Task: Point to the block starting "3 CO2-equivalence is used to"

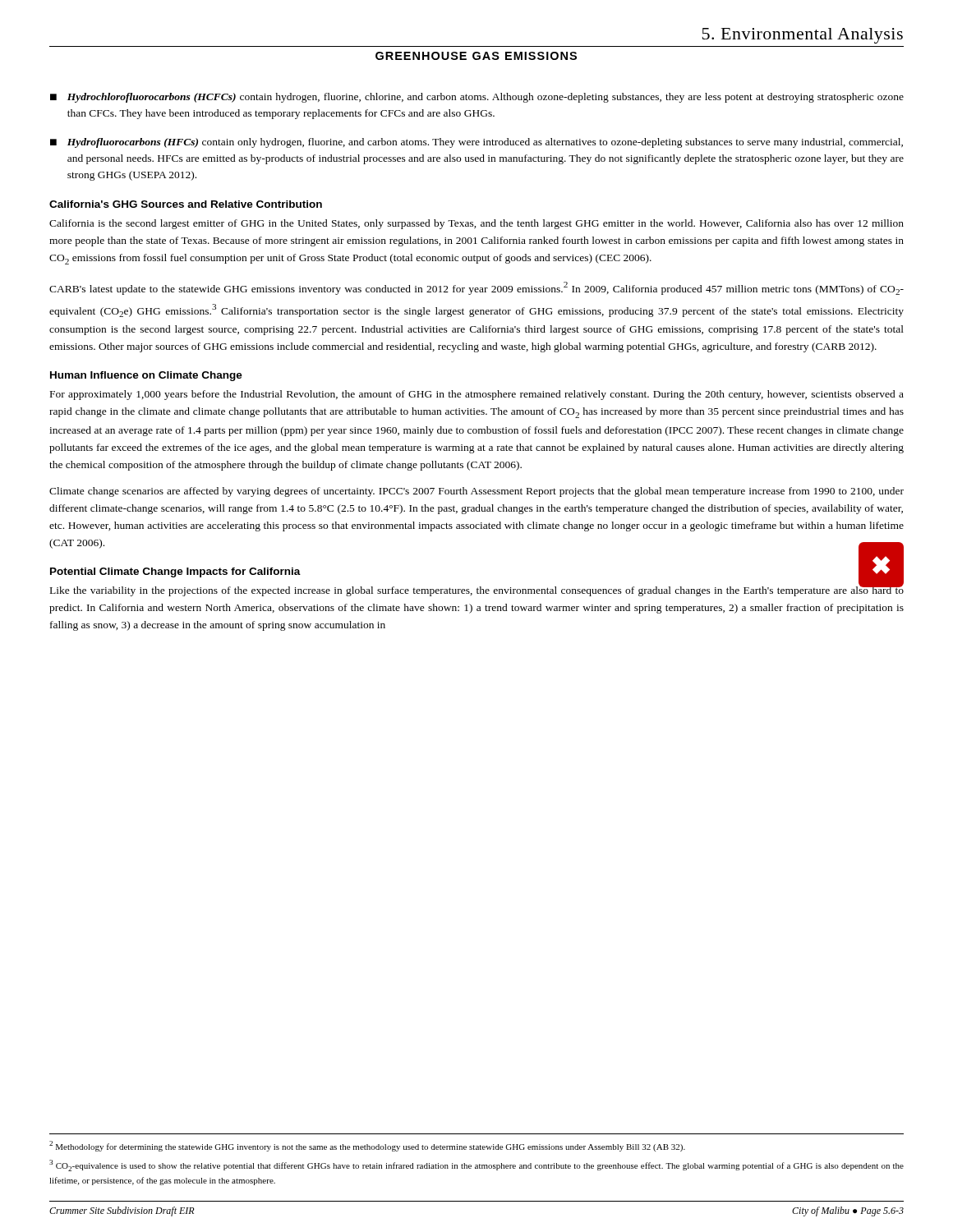Action: pos(476,1172)
